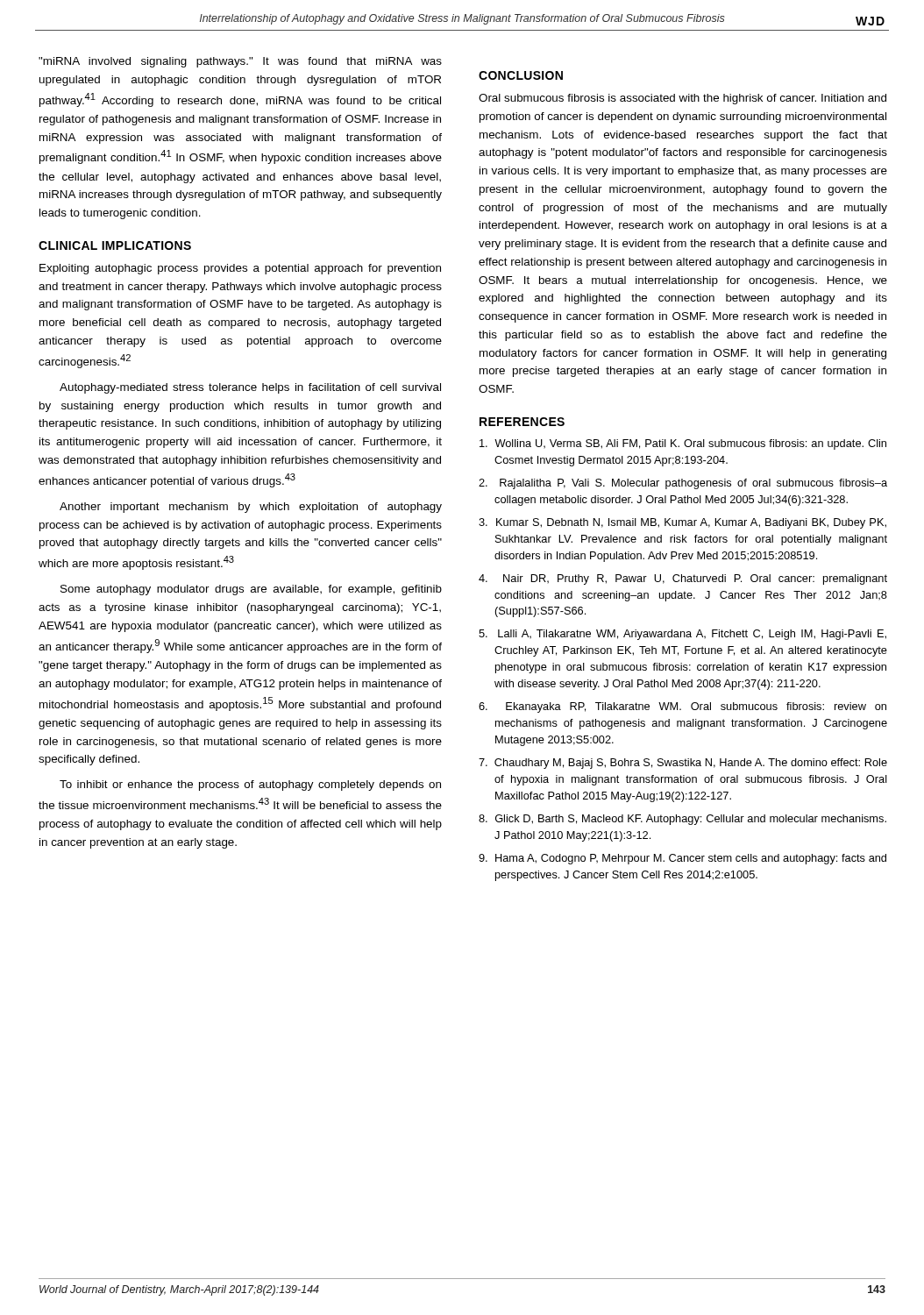Locate the element starting "4. Nair DR,"
Viewport: 924px width, 1315px height.
point(683,594)
